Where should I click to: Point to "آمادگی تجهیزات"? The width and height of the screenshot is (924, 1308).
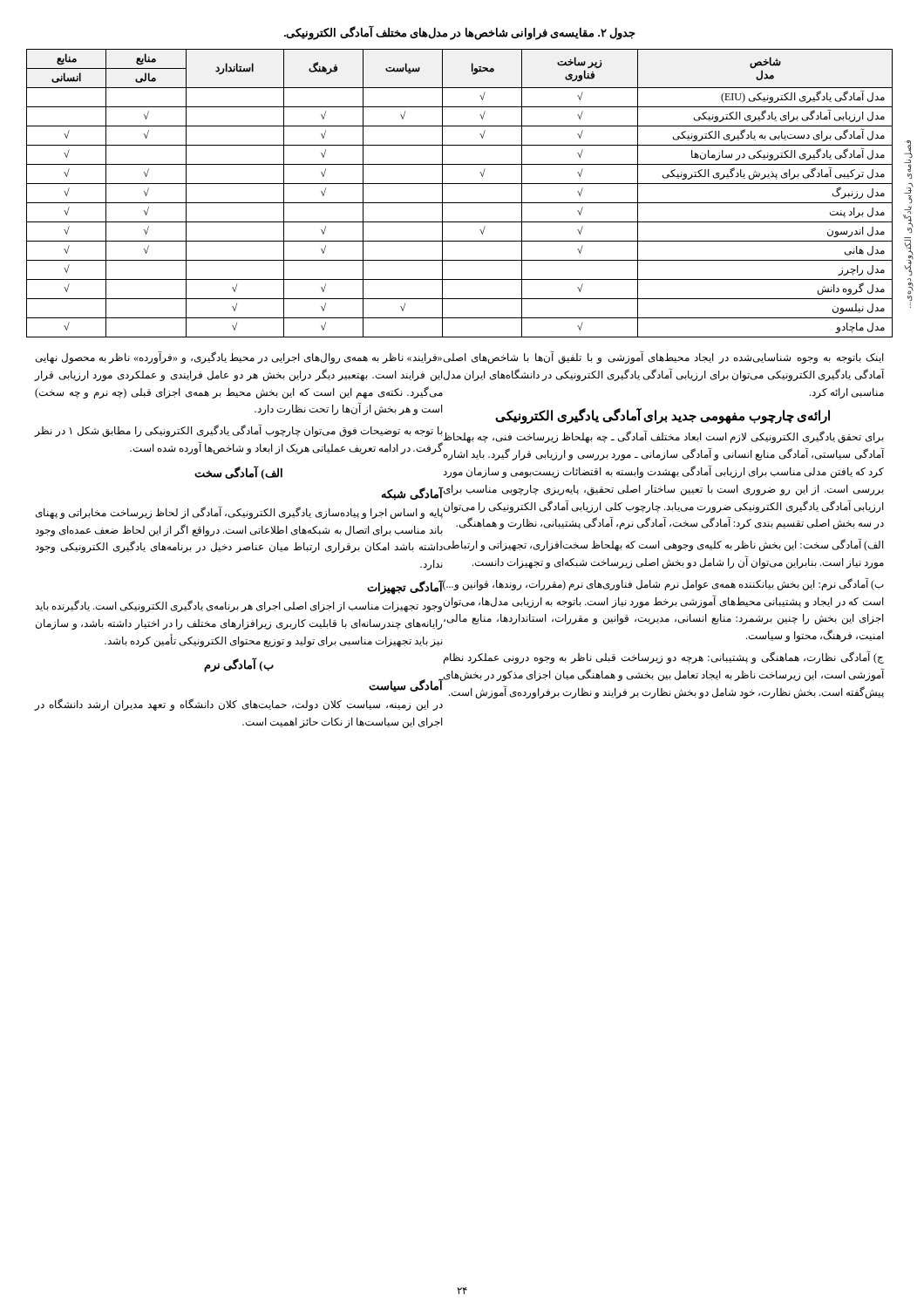click(405, 588)
